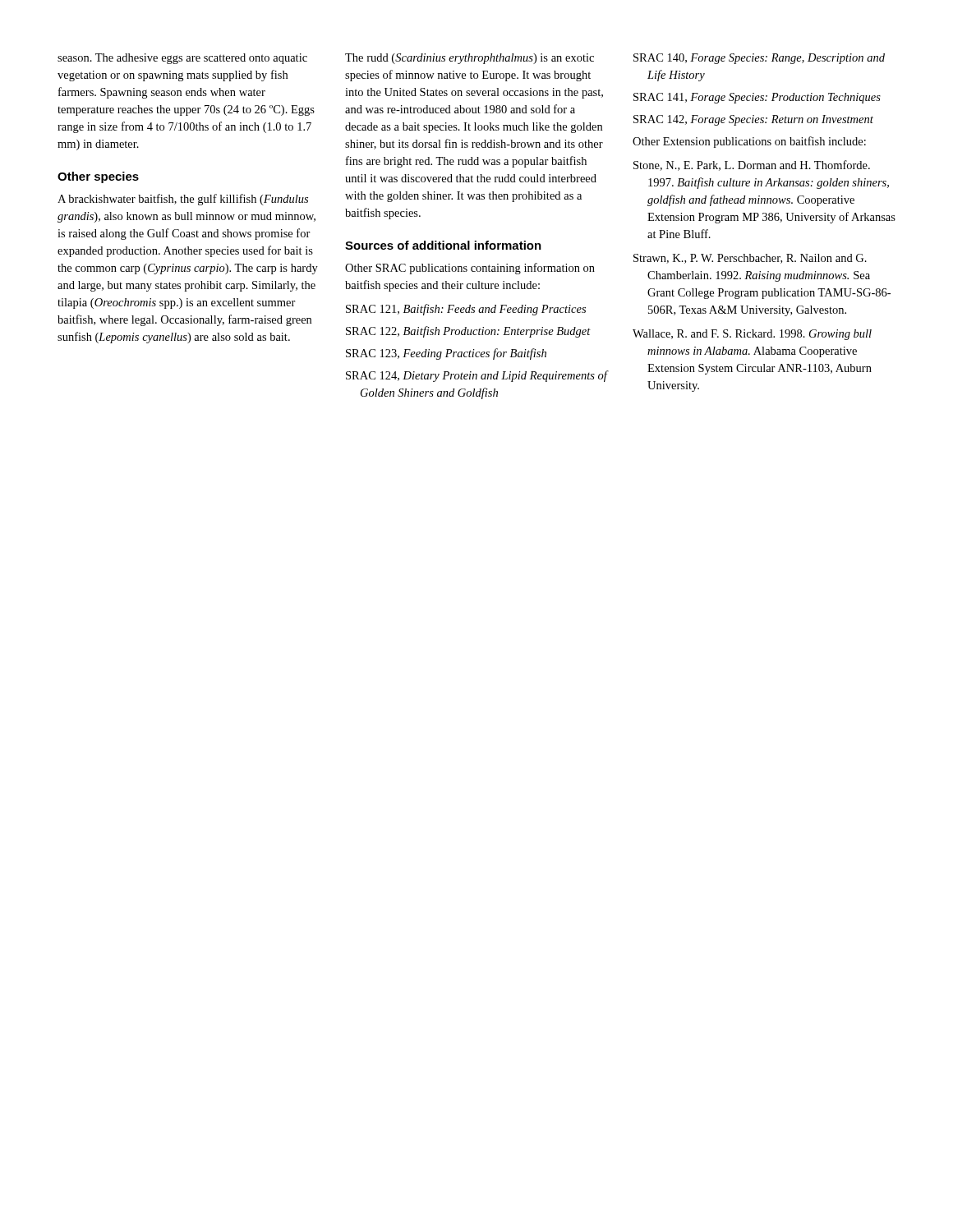Where is the passage that starts "Strawn, K., P. W. Perschbacher, R."?
The image size is (953, 1232).
(x=762, y=284)
